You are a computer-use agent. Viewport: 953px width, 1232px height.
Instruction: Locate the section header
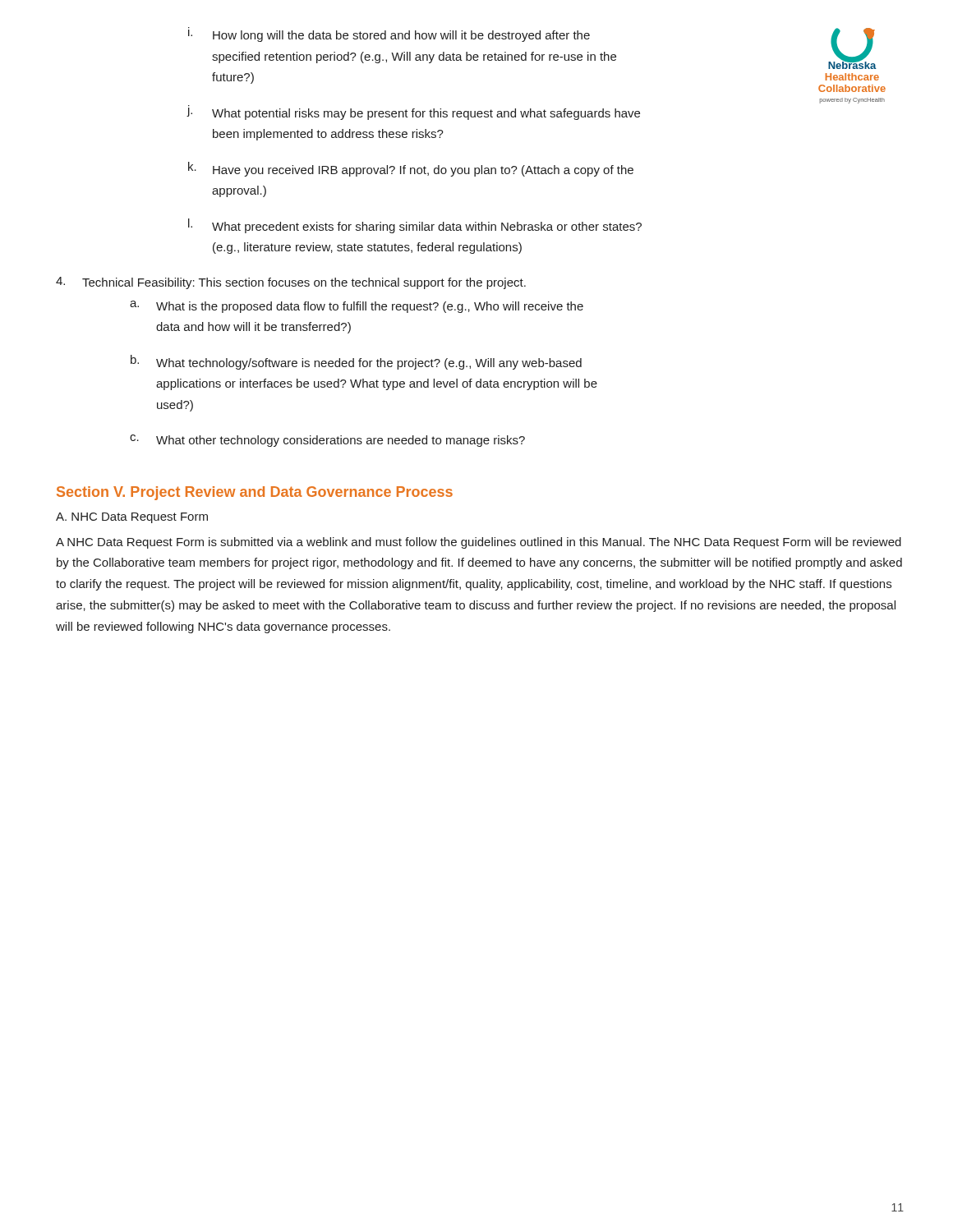point(254,492)
